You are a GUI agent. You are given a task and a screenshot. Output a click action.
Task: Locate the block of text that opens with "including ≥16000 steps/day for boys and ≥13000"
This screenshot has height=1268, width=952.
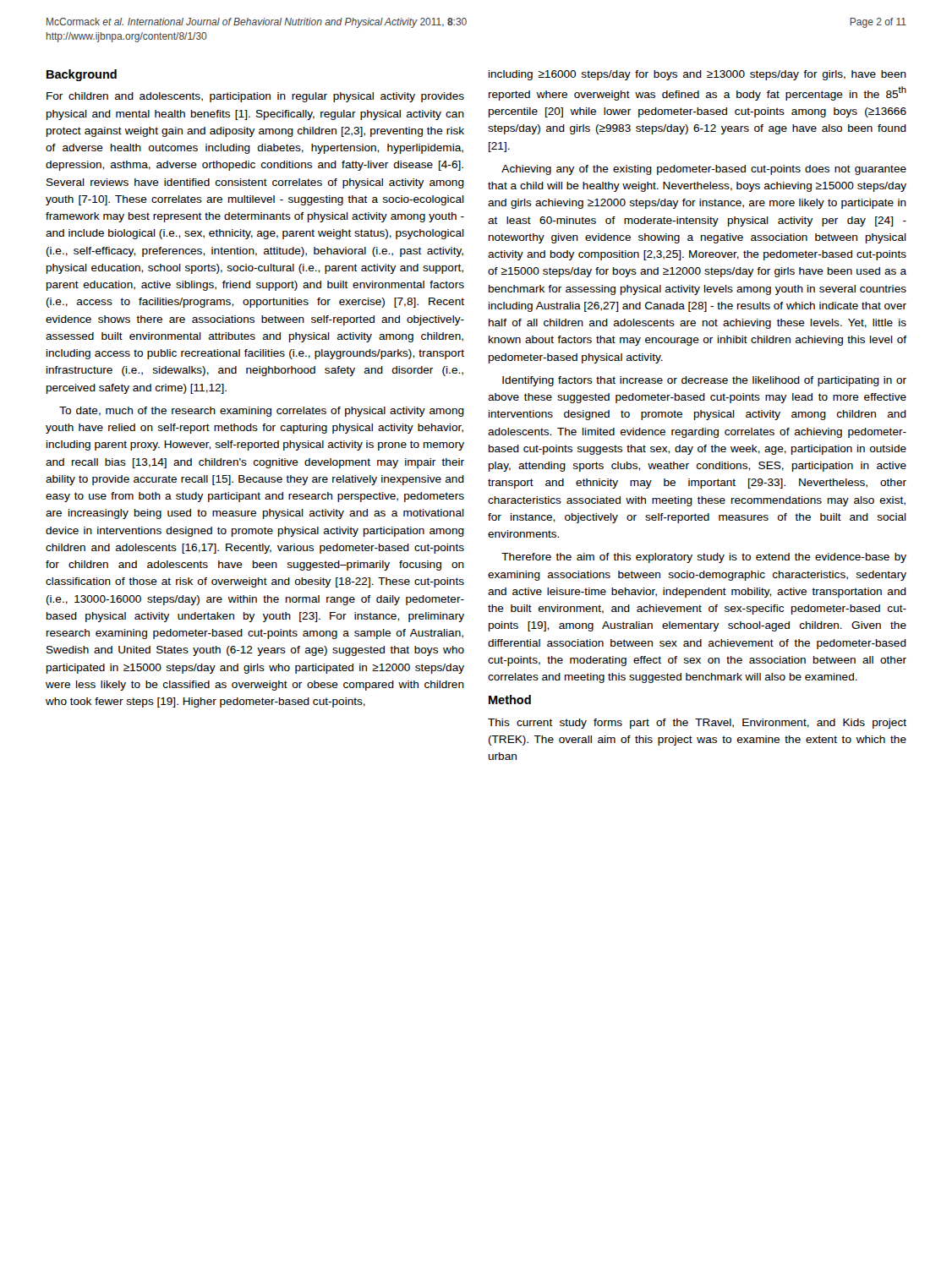point(697,376)
